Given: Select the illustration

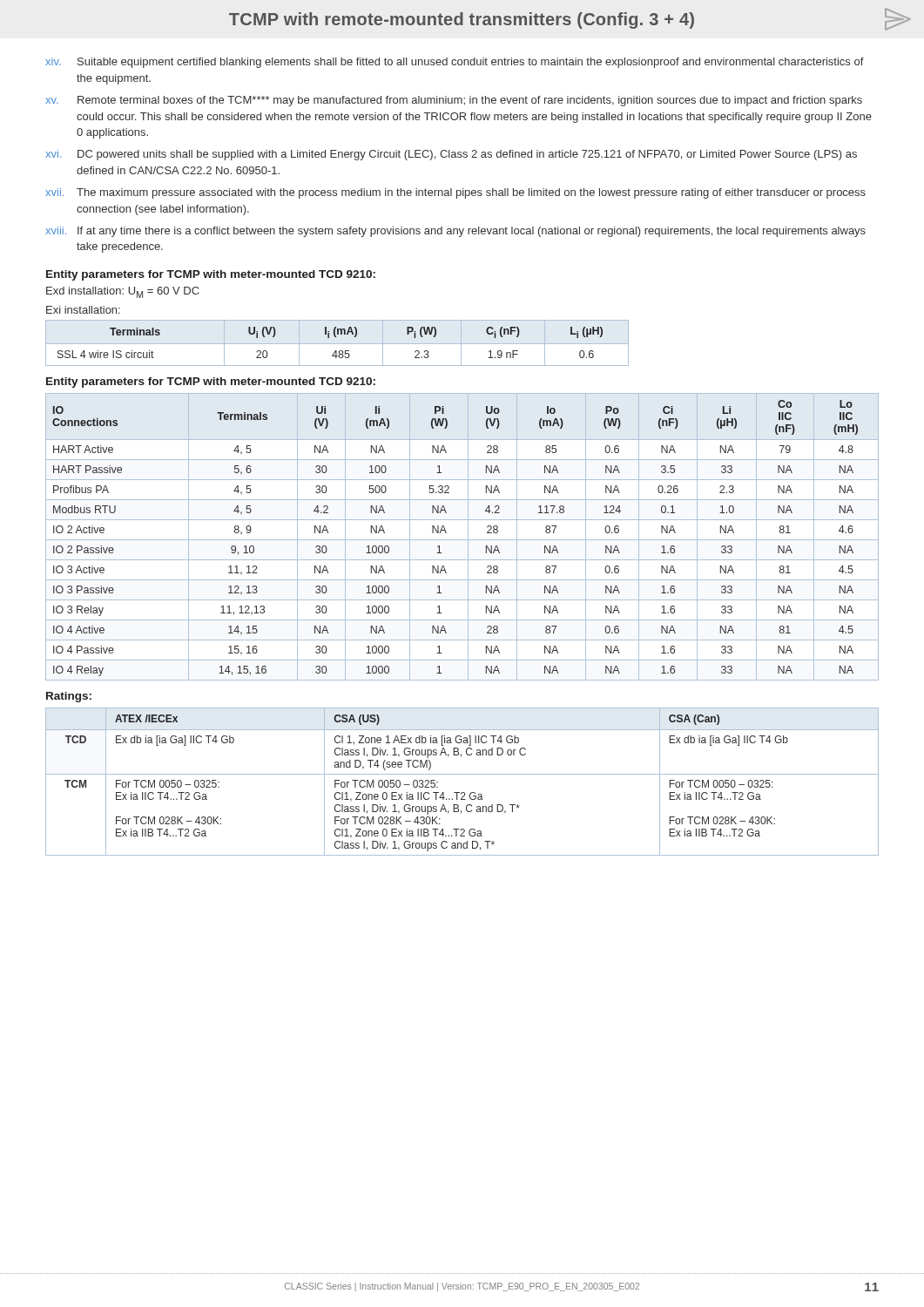Looking at the screenshot, I should point(898,20).
